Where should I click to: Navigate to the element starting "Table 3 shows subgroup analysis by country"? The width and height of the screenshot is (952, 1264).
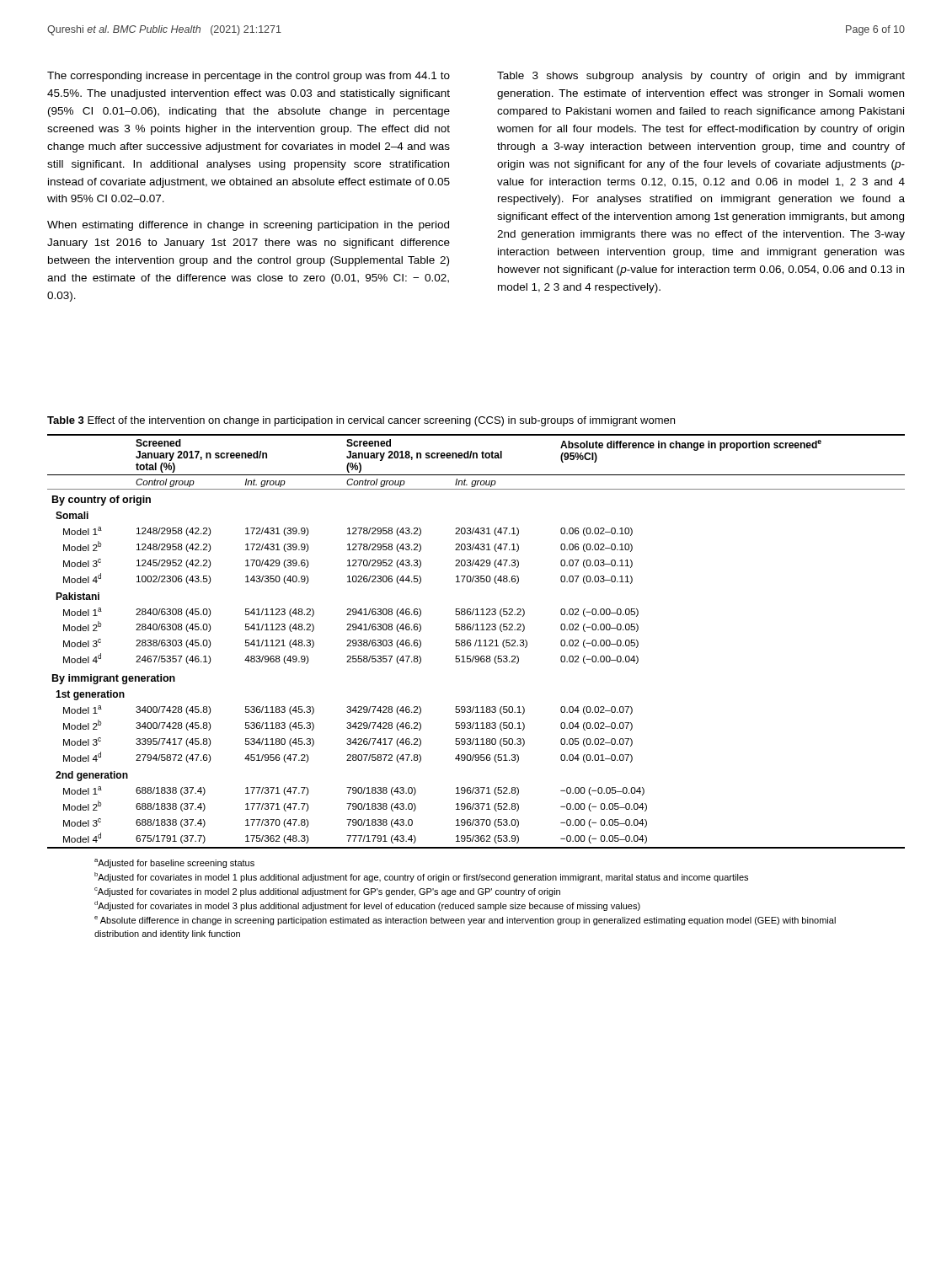coord(701,182)
